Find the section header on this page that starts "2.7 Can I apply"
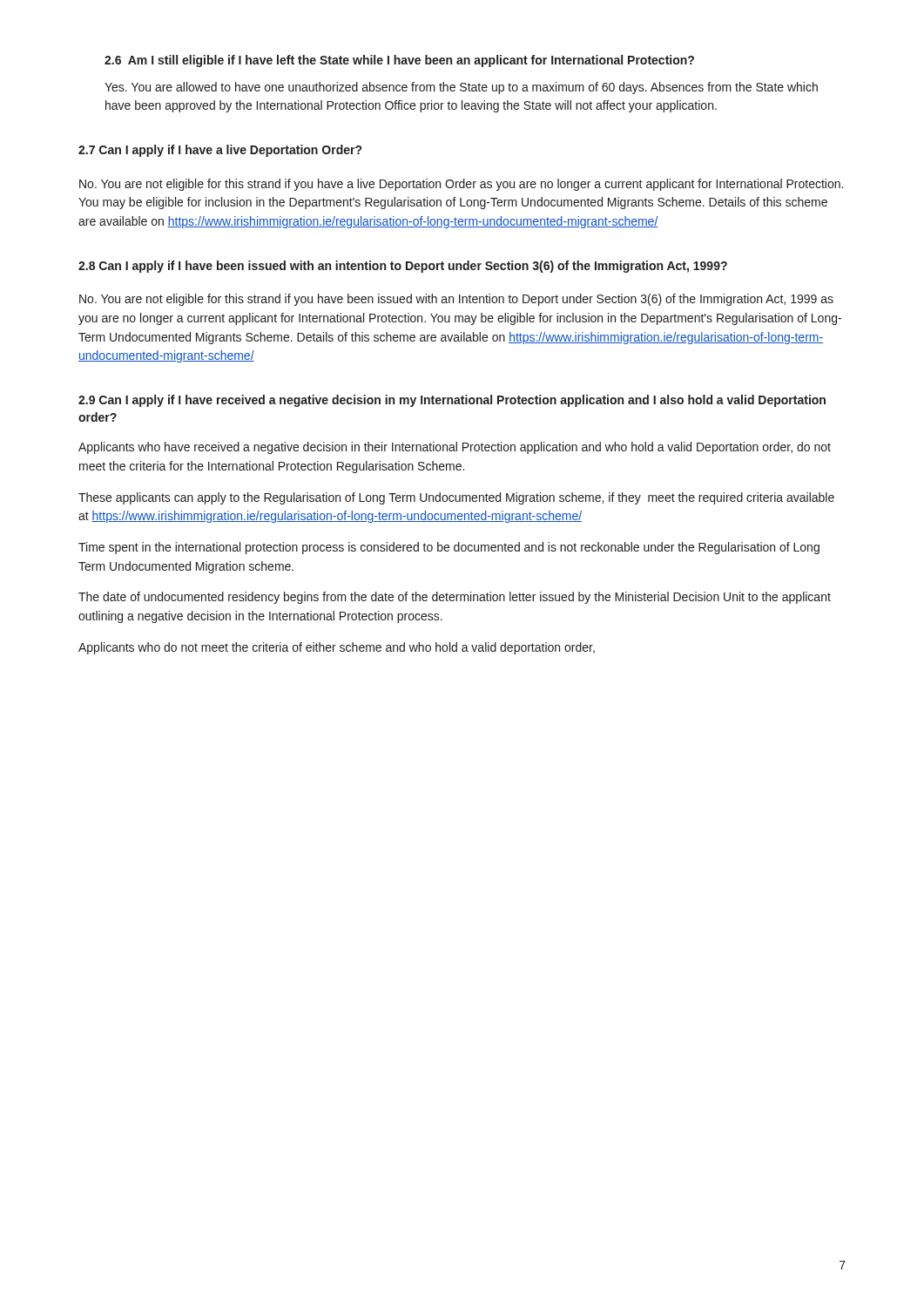Screen dimensions: 1307x924 pos(220,150)
